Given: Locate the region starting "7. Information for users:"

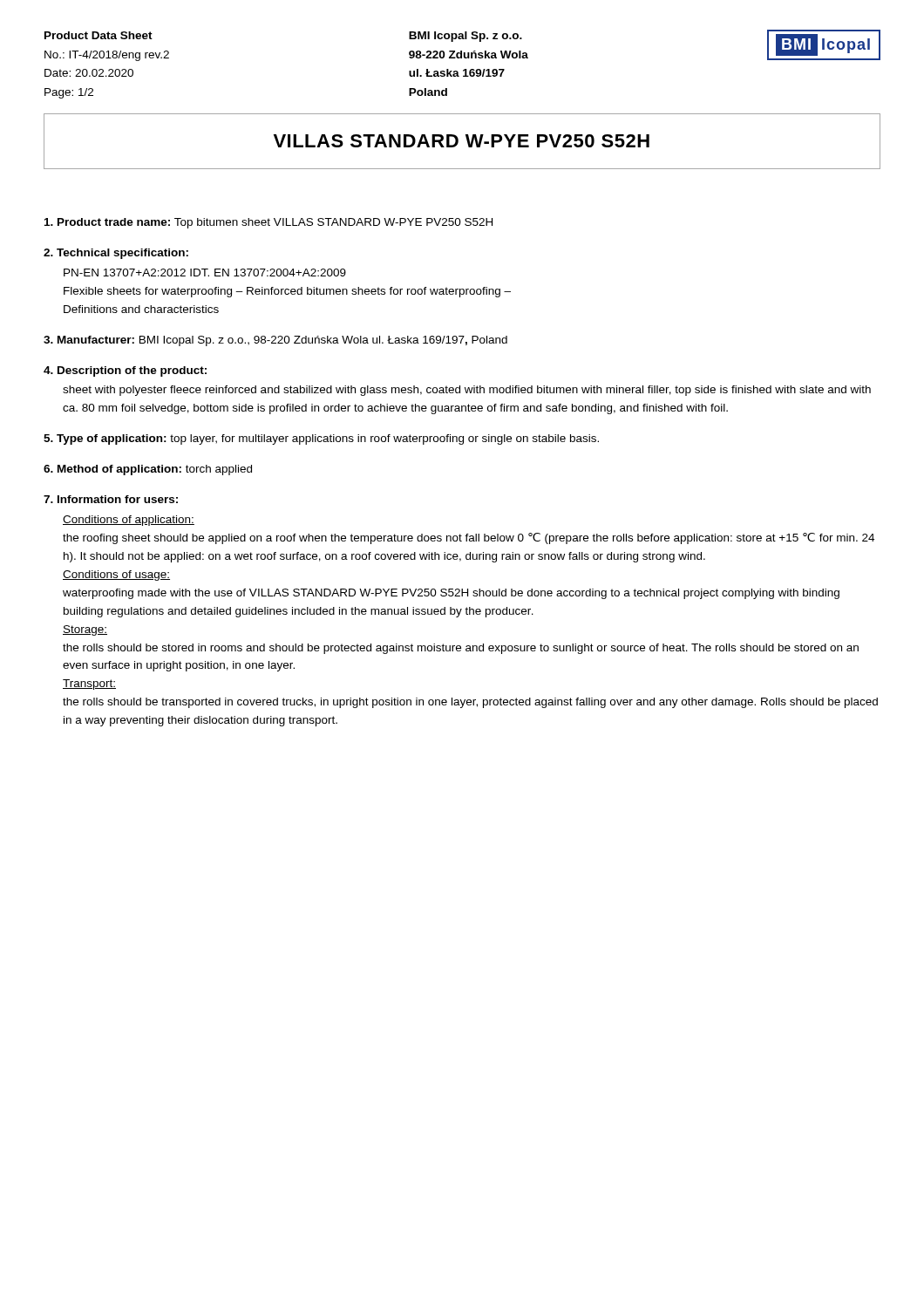Looking at the screenshot, I should (x=111, y=499).
